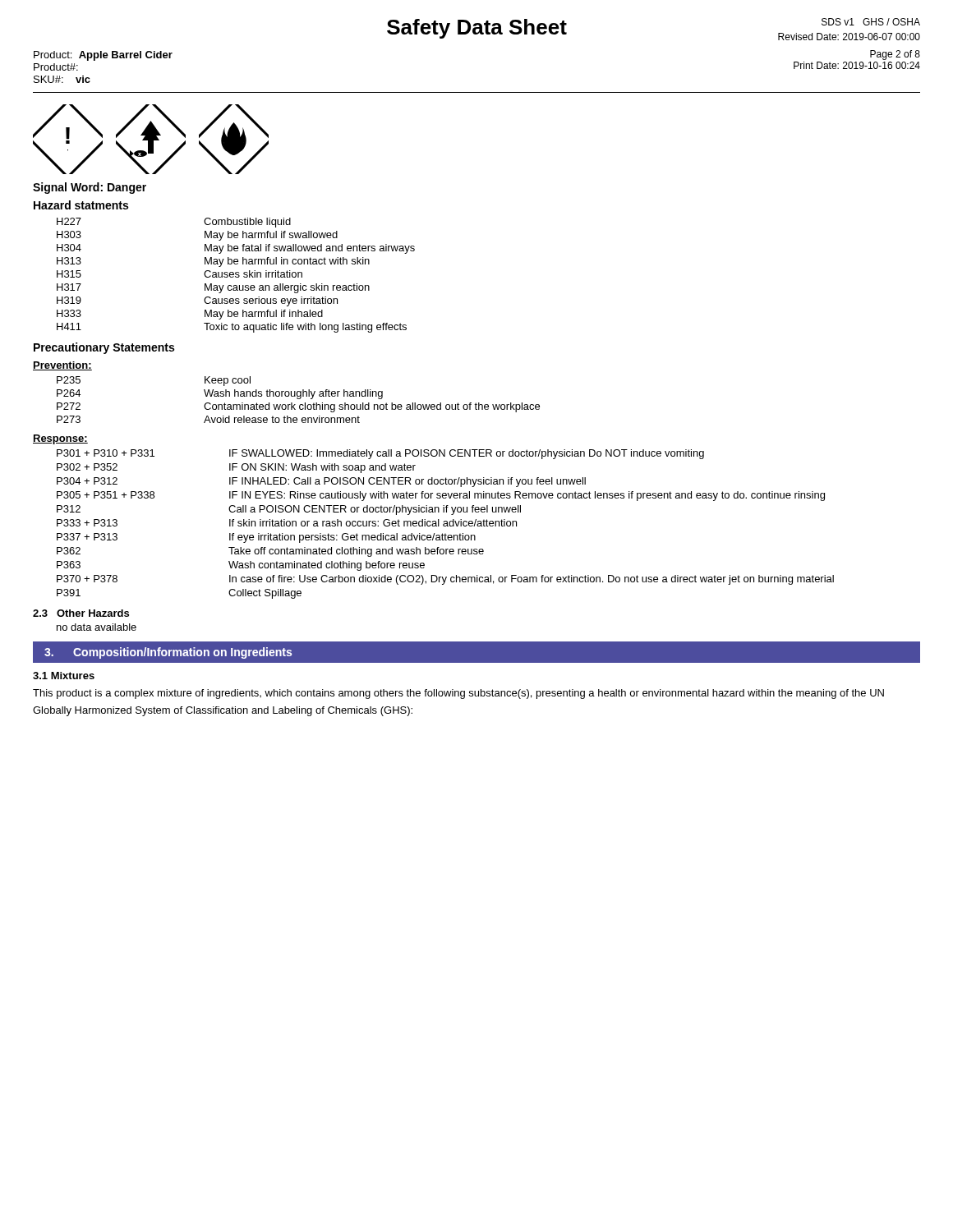953x1232 pixels.
Task: Navigate to the passage starting "P235Keep cool"
Action: point(70,382)
